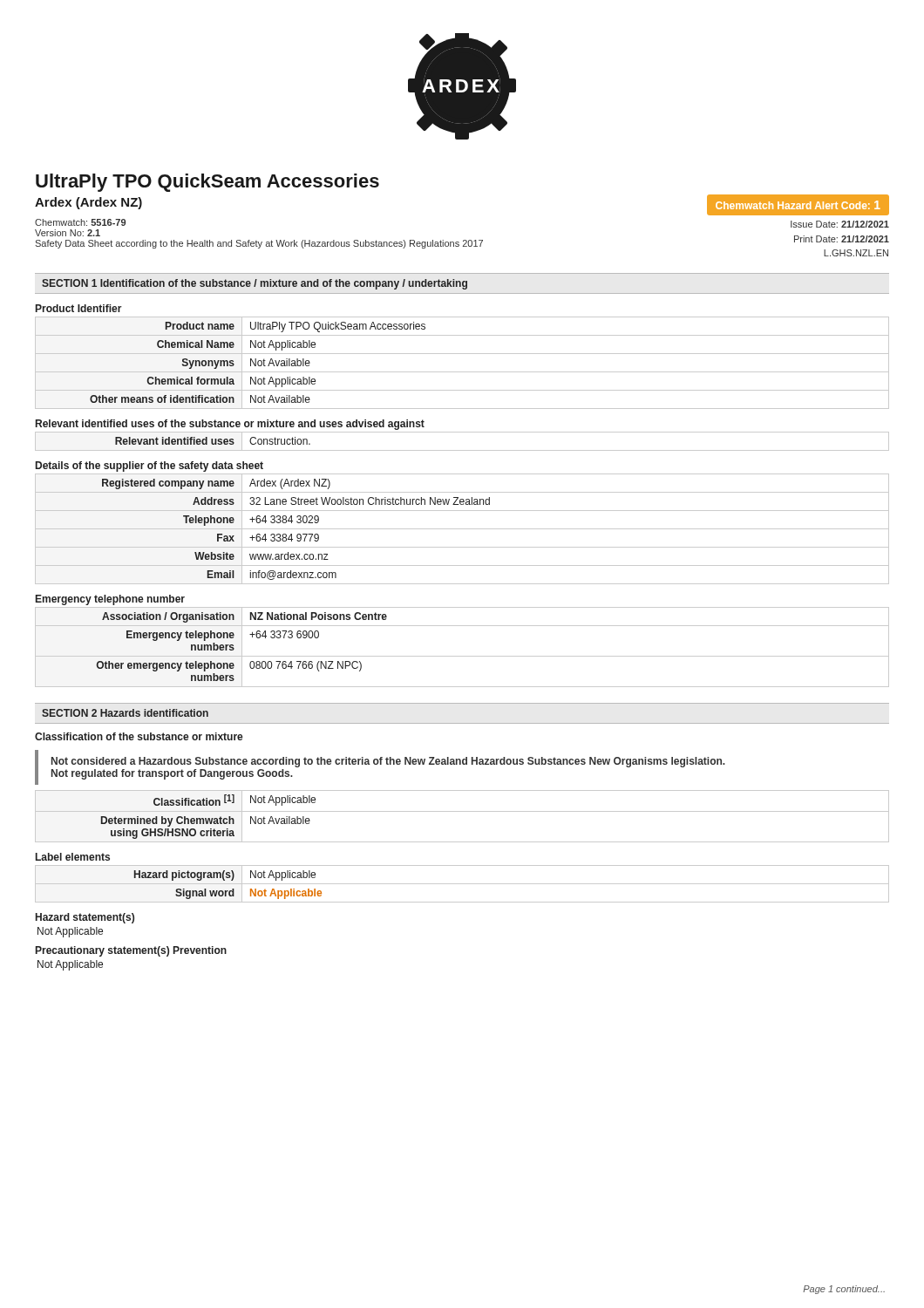Where does it say "Classification of the substance or mixture"?
This screenshot has height=1308, width=924.
(139, 736)
